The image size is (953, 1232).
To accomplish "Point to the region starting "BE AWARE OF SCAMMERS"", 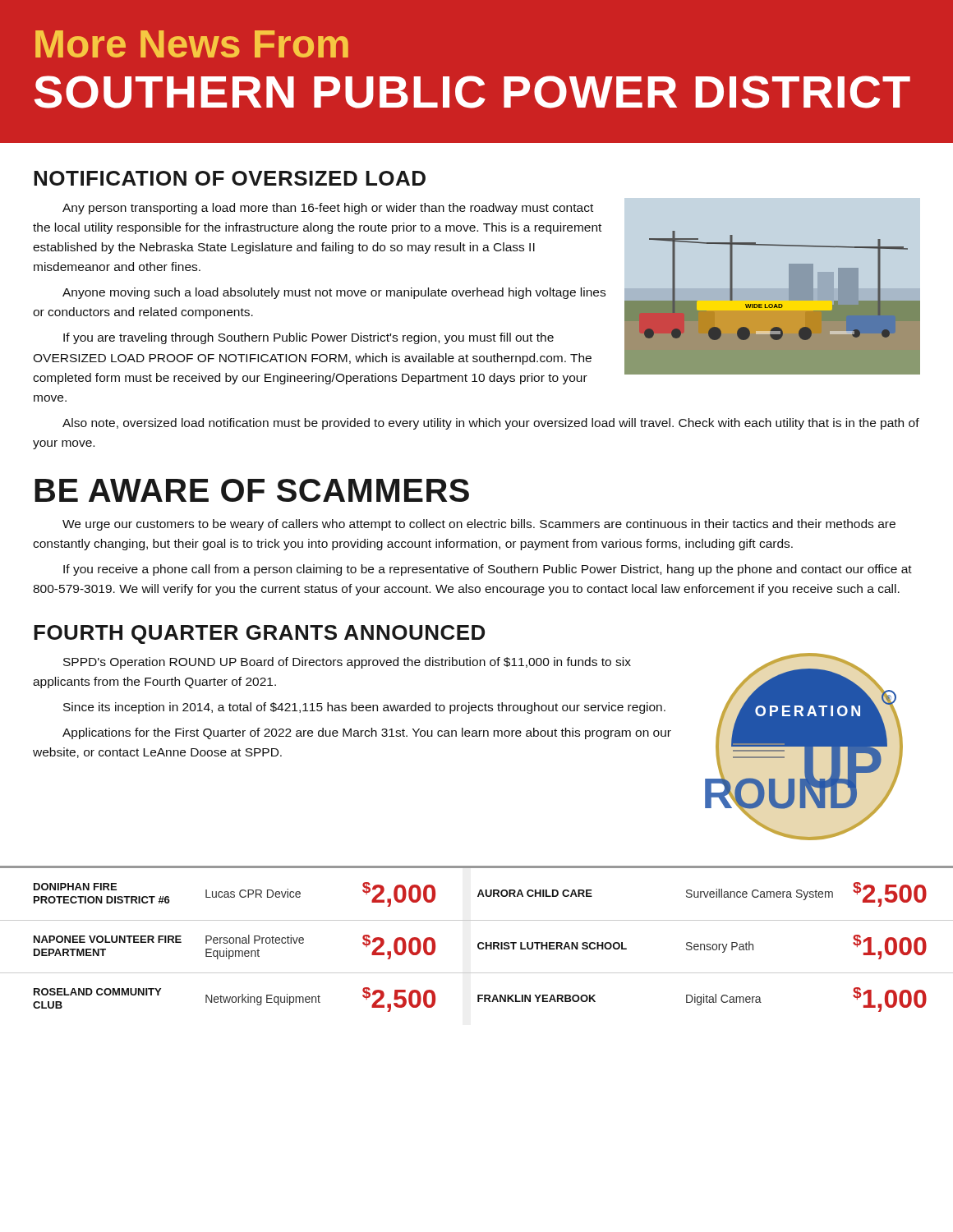I will tap(252, 490).
